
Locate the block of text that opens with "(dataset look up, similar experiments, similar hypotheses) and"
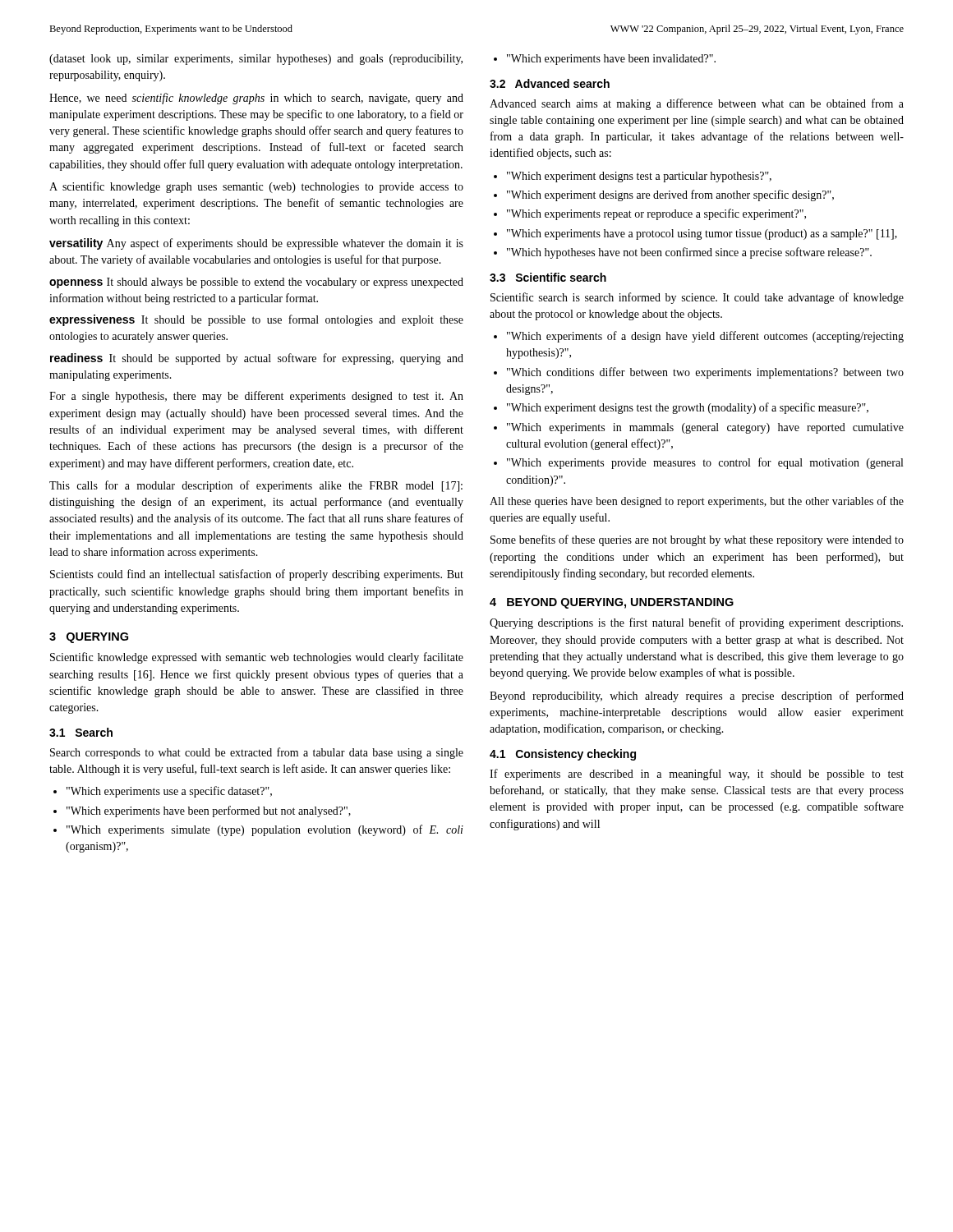pyautogui.click(x=256, y=140)
